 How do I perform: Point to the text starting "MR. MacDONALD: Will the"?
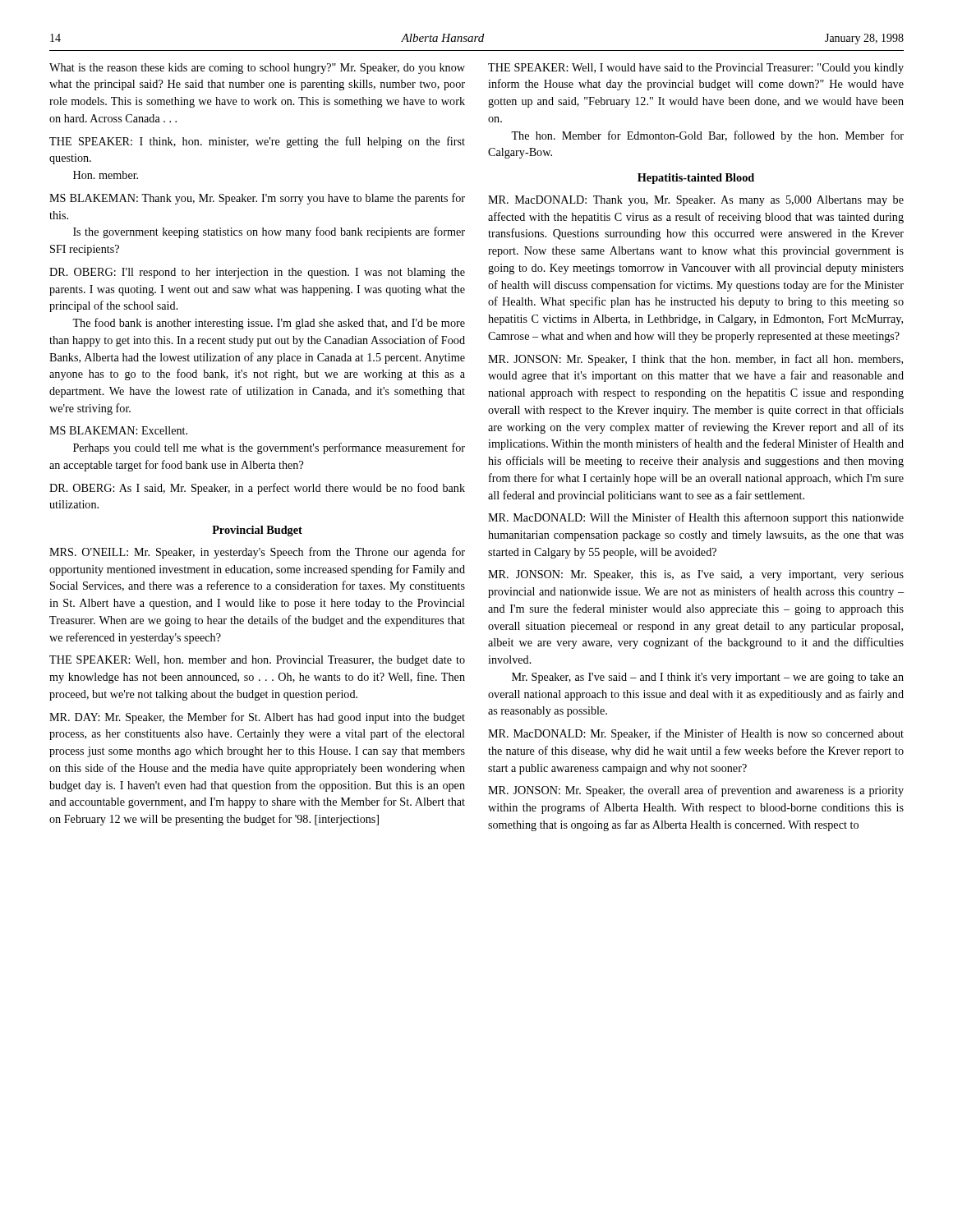tap(696, 535)
